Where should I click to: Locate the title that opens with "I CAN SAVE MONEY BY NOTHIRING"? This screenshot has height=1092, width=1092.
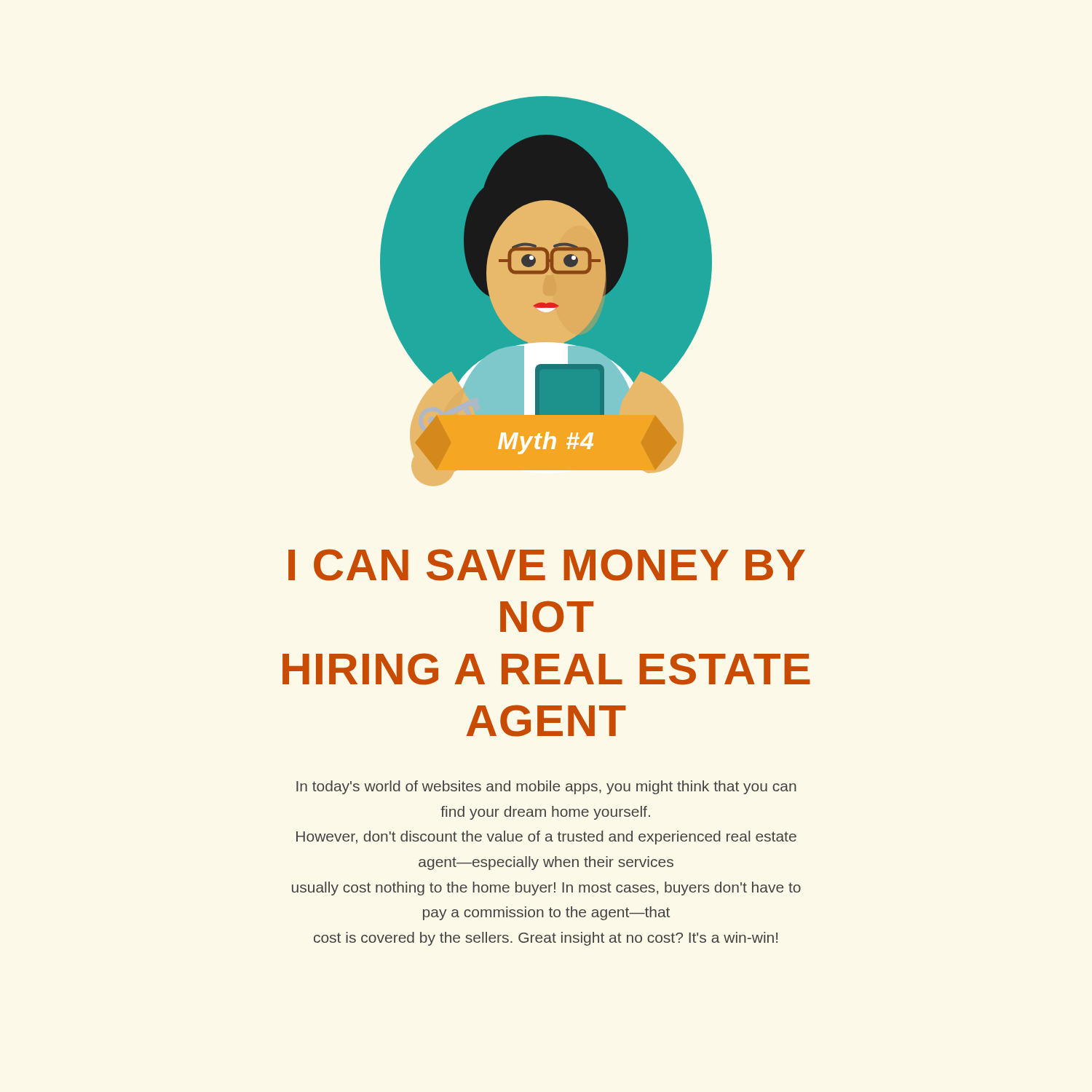pos(546,643)
